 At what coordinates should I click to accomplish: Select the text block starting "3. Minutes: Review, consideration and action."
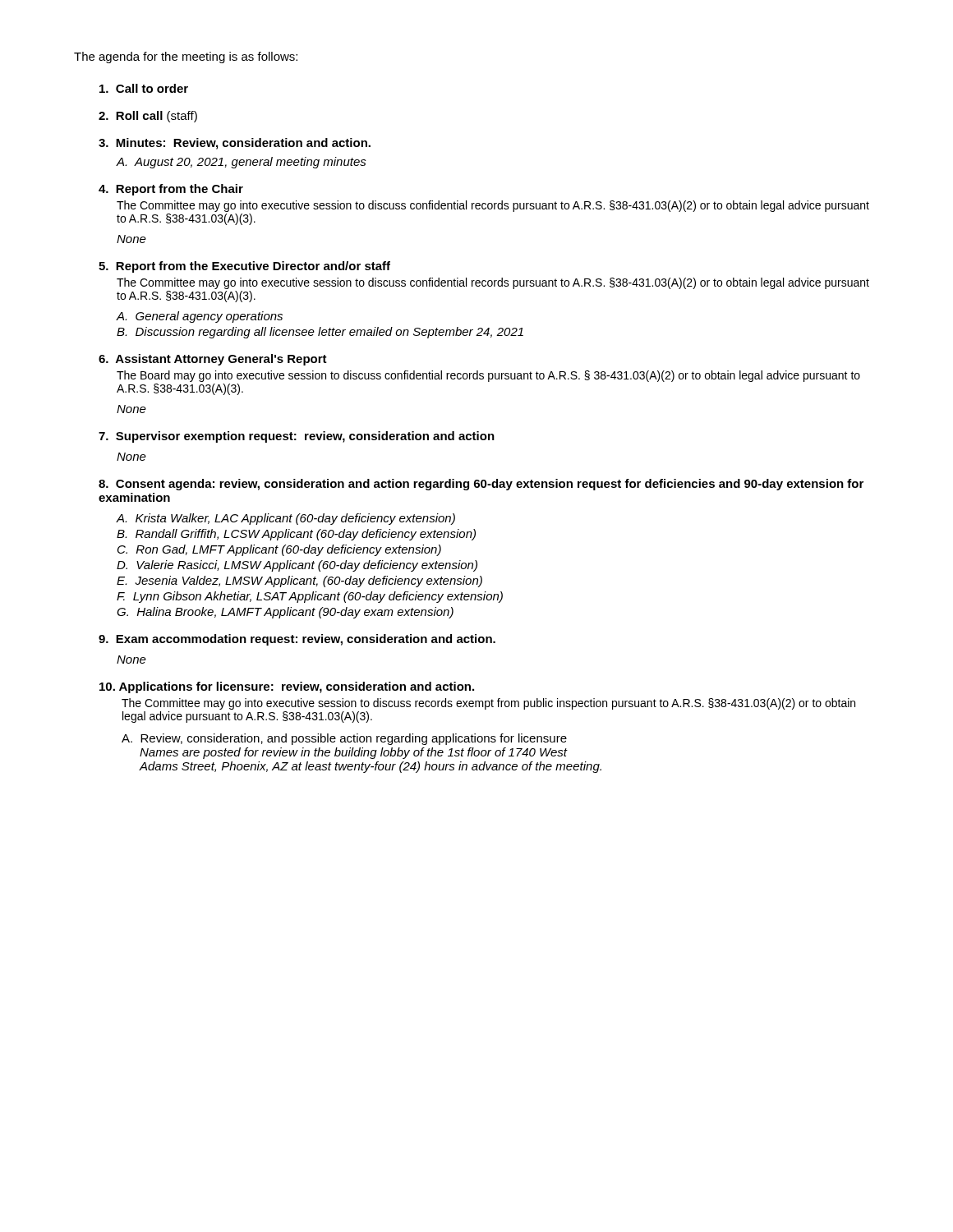(235, 144)
